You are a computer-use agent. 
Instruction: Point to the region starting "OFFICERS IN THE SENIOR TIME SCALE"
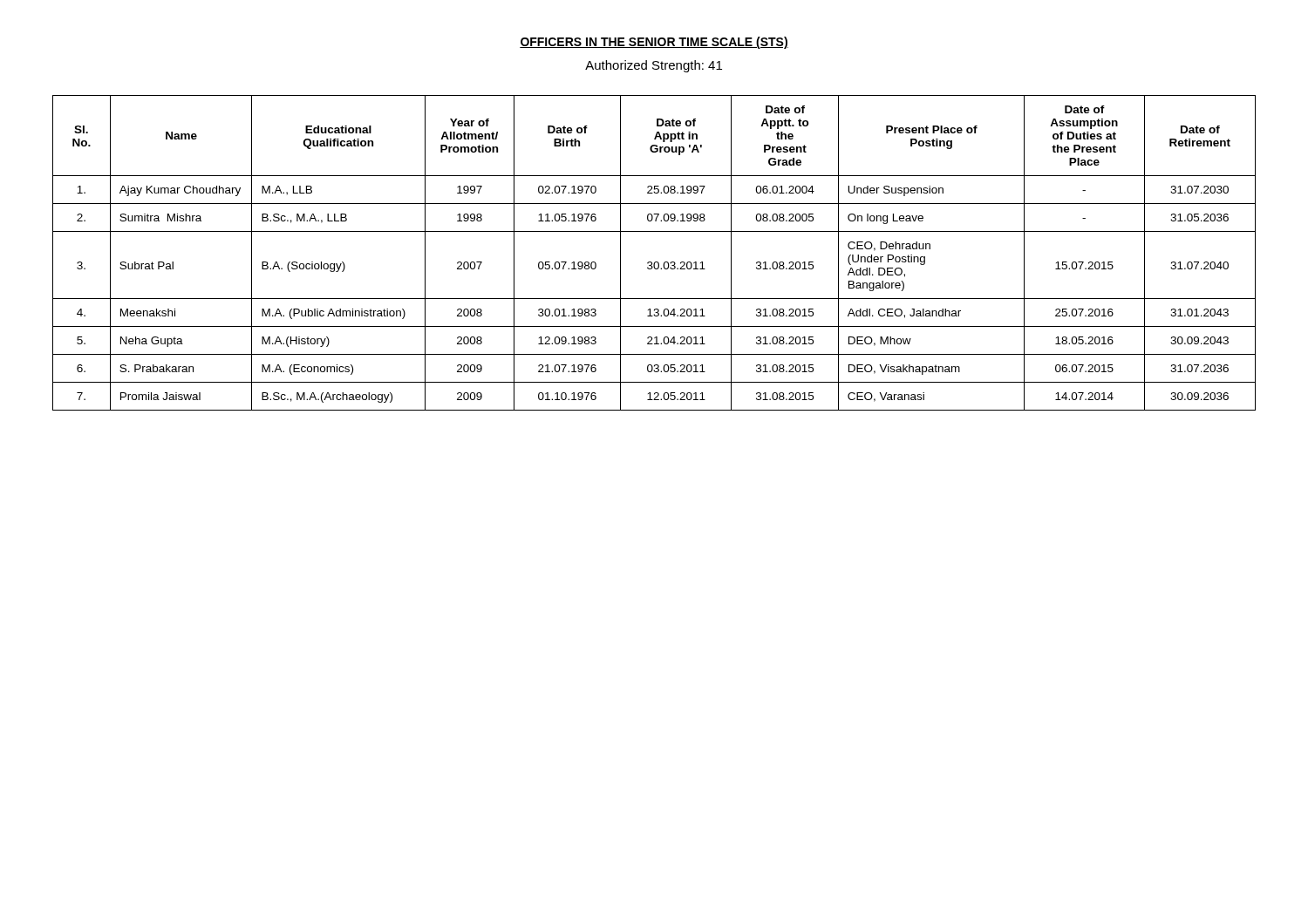click(x=654, y=42)
